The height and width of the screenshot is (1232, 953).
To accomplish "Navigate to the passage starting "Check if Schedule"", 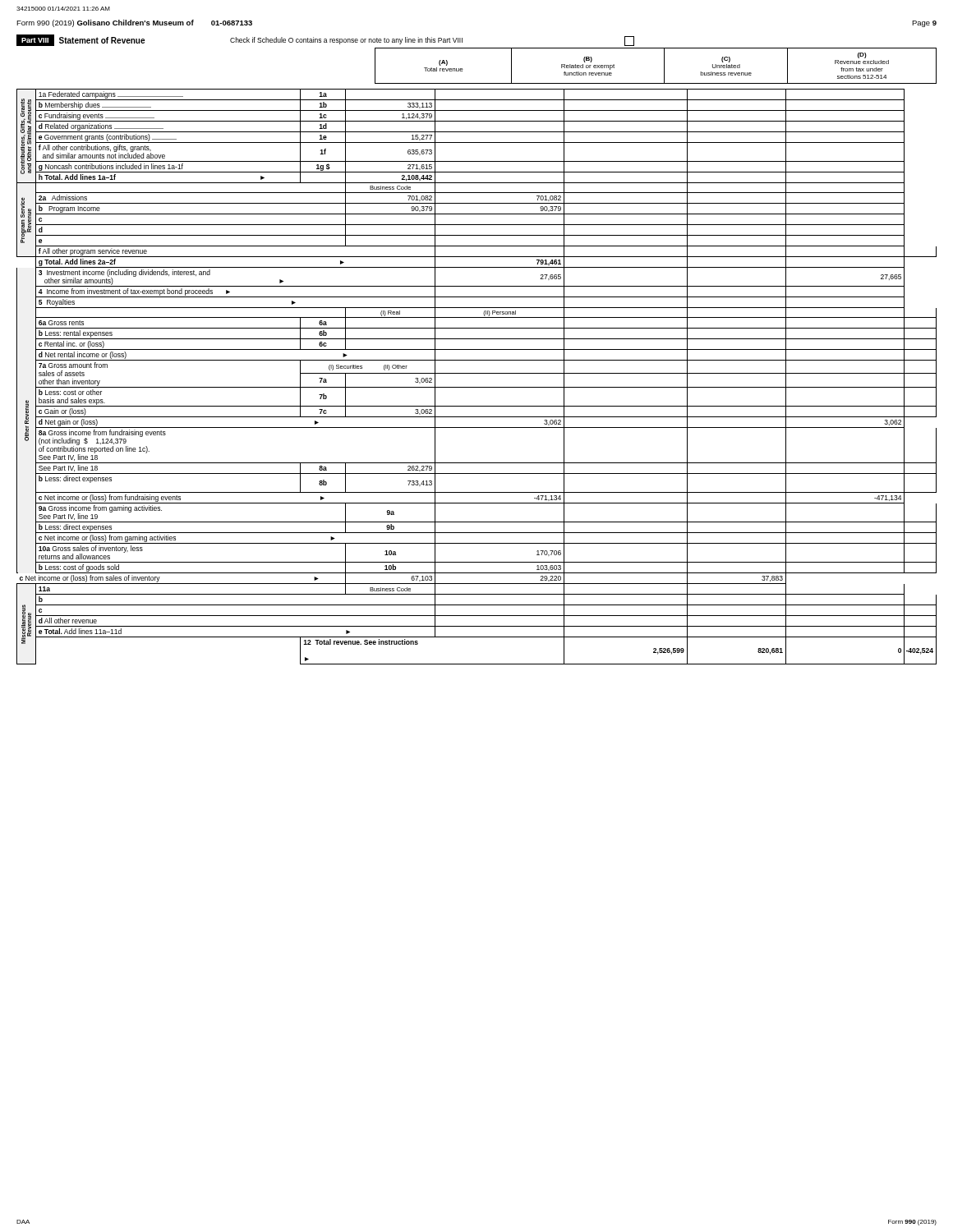I will tap(432, 41).
